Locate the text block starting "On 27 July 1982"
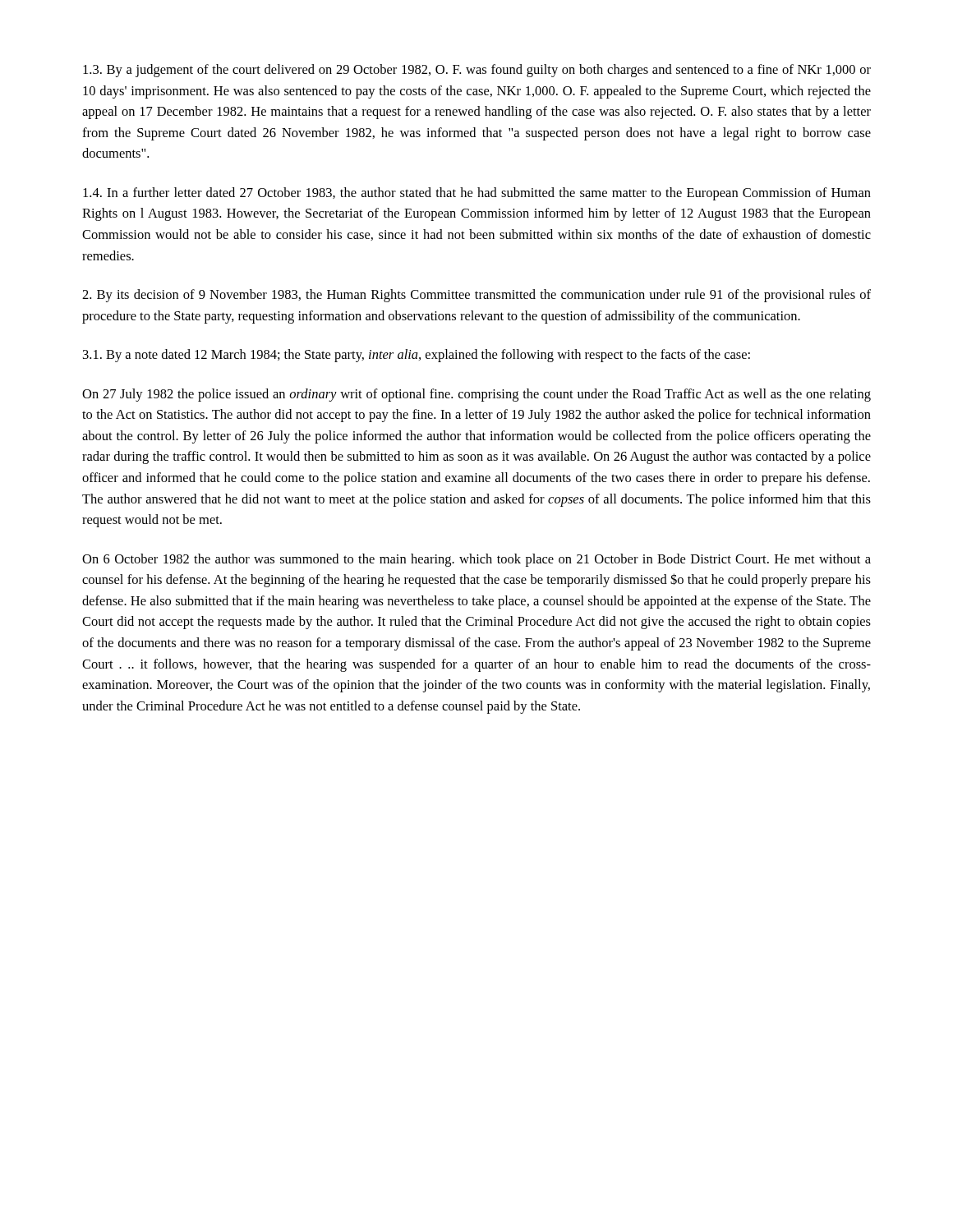 [476, 457]
